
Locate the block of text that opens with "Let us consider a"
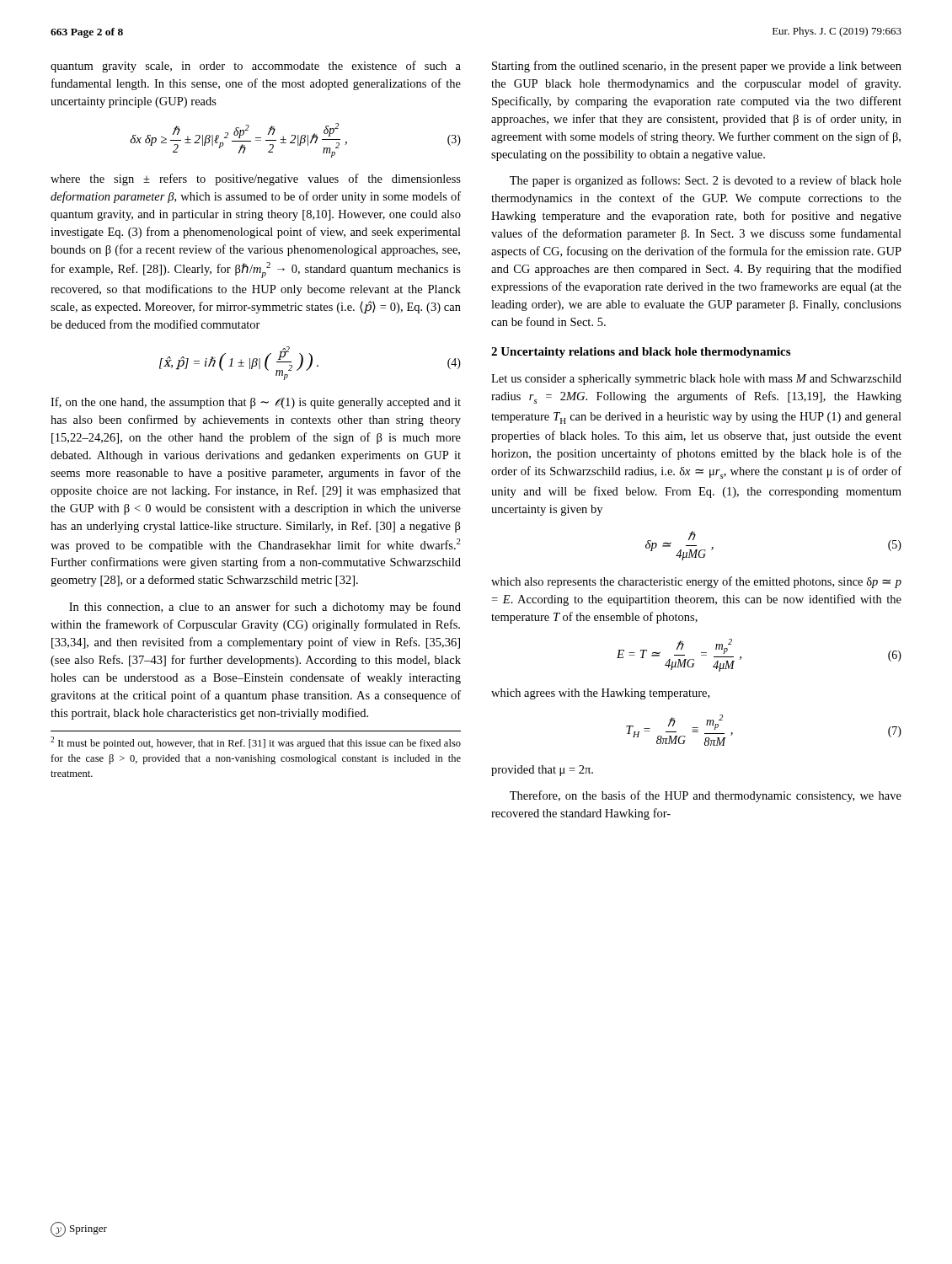tap(696, 444)
